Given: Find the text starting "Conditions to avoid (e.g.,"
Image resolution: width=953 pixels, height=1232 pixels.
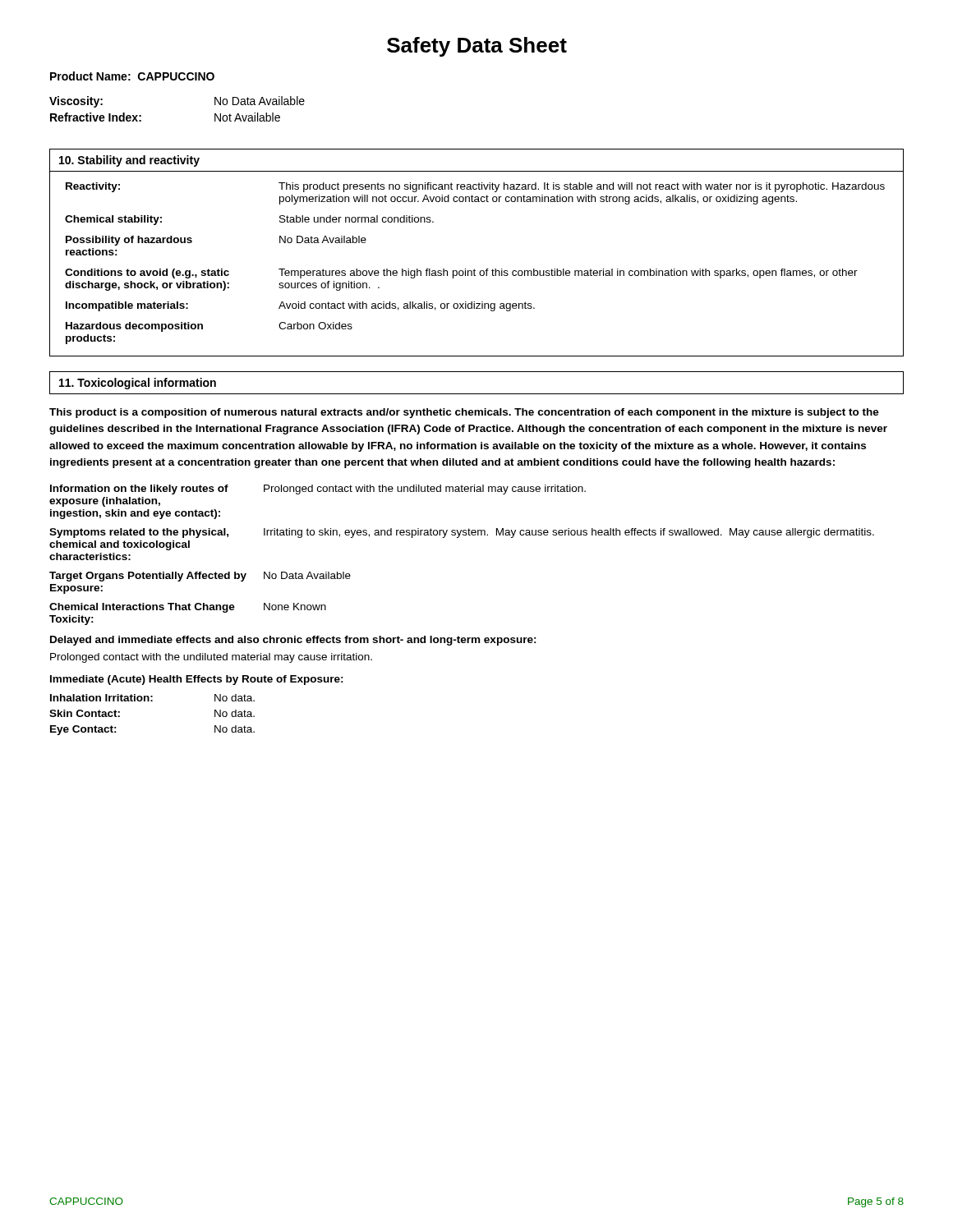Looking at the screenshot, I should pos(476,278).
